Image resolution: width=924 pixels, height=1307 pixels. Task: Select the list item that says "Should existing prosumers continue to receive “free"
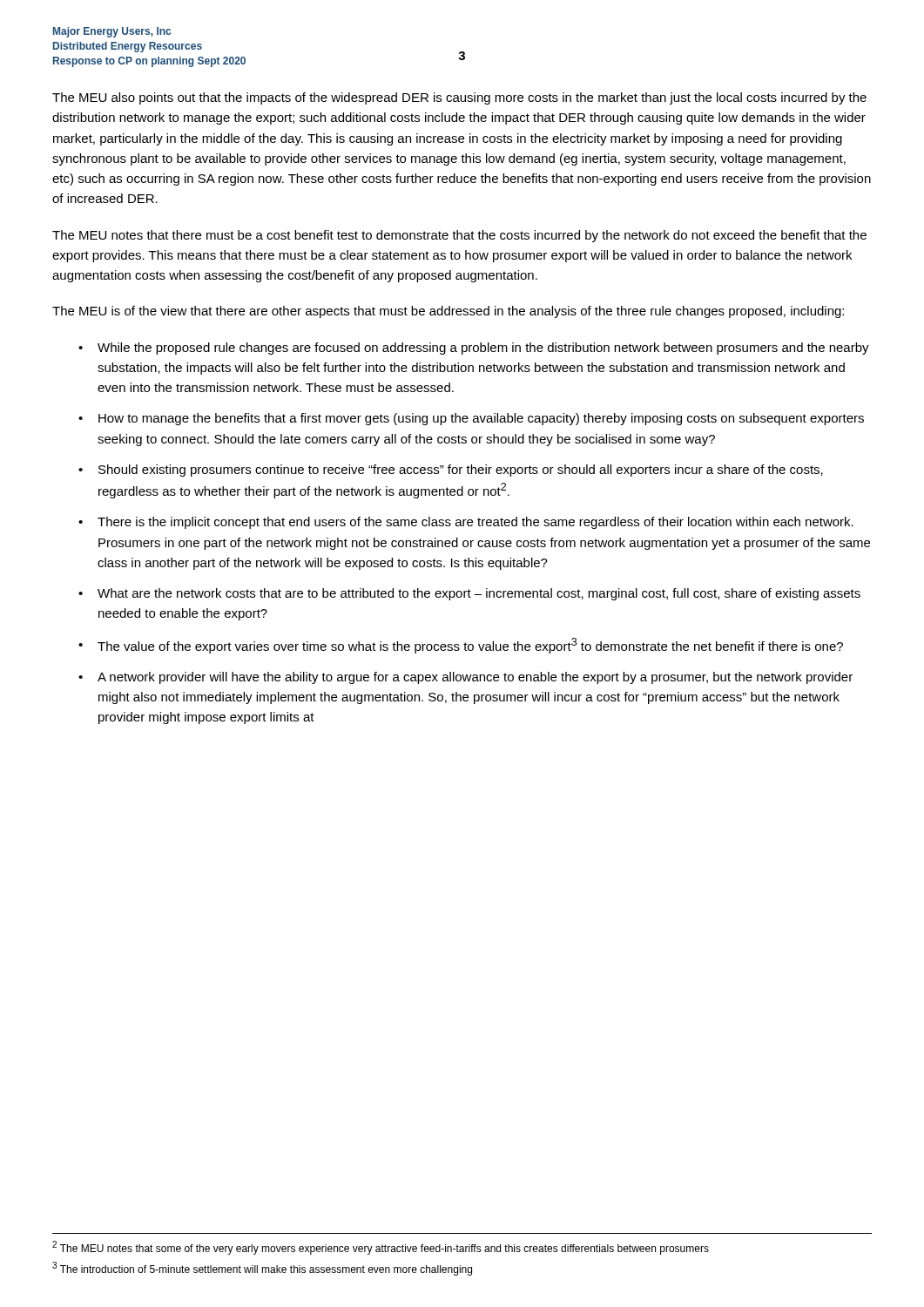point(461,480)
